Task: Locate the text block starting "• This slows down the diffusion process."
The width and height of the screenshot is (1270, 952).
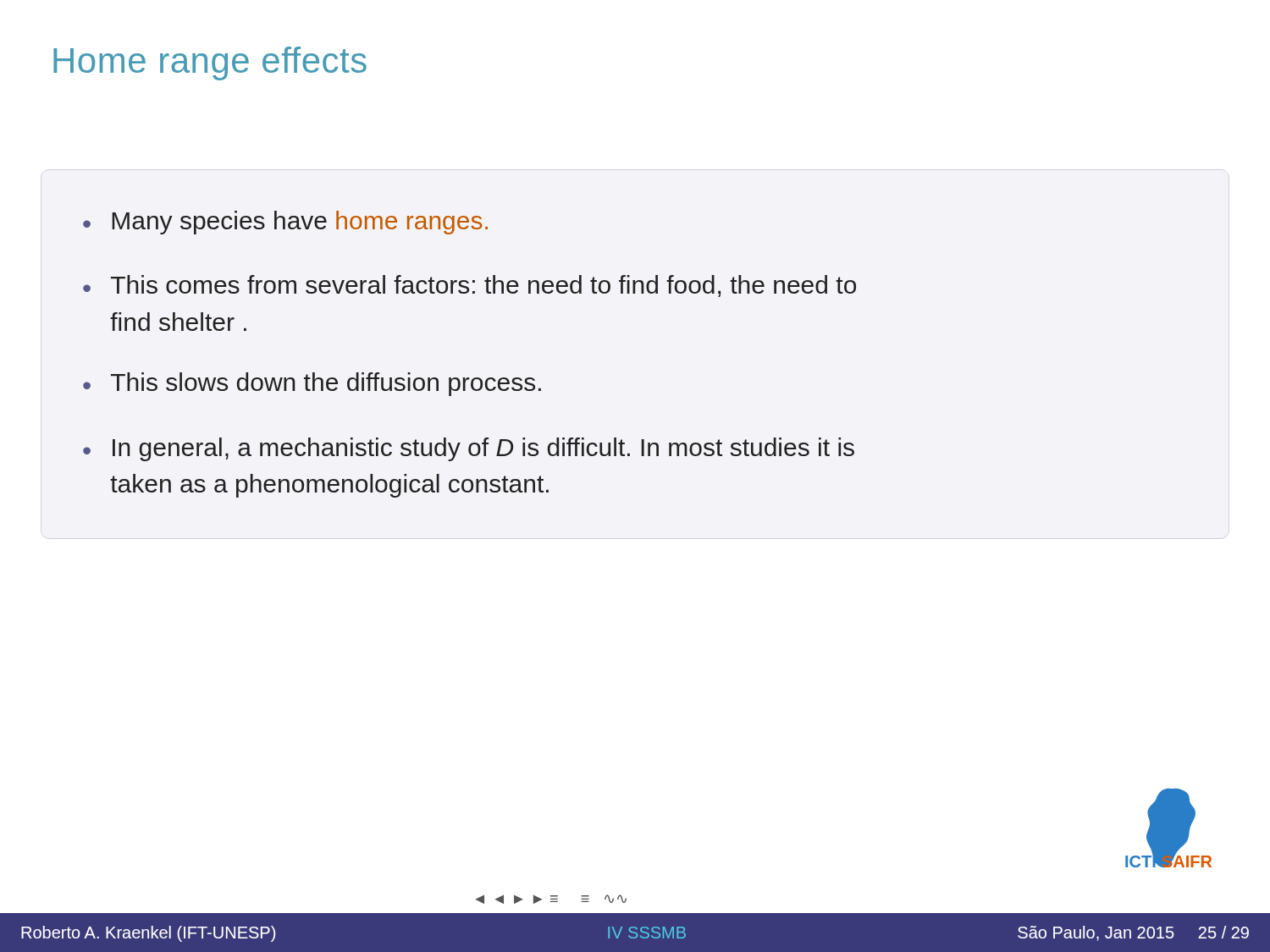Action: pyautogui.click(x=313, y=385)
